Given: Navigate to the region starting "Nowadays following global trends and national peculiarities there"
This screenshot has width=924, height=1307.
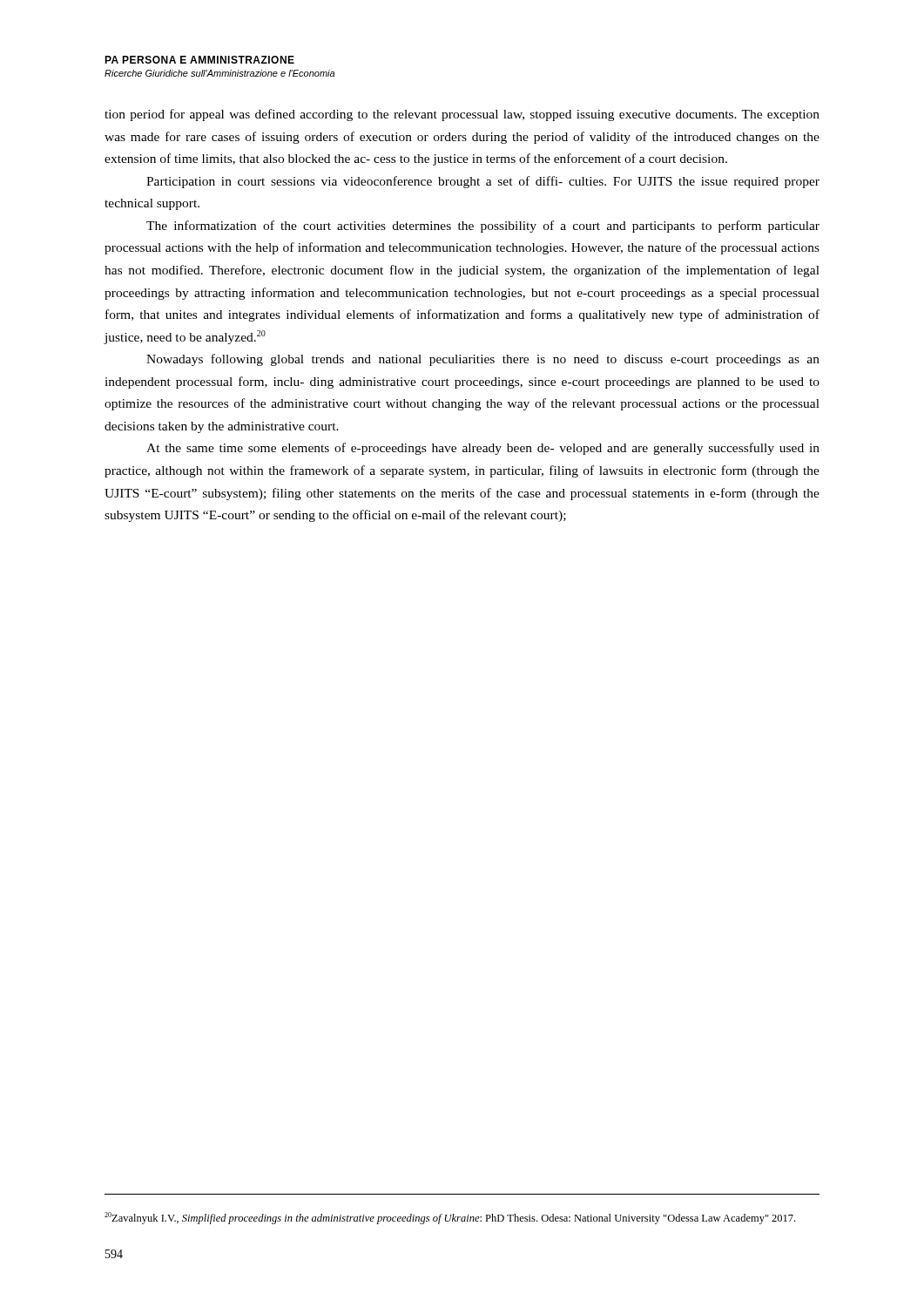Looking at the screenshot, I should coord(462,392).
